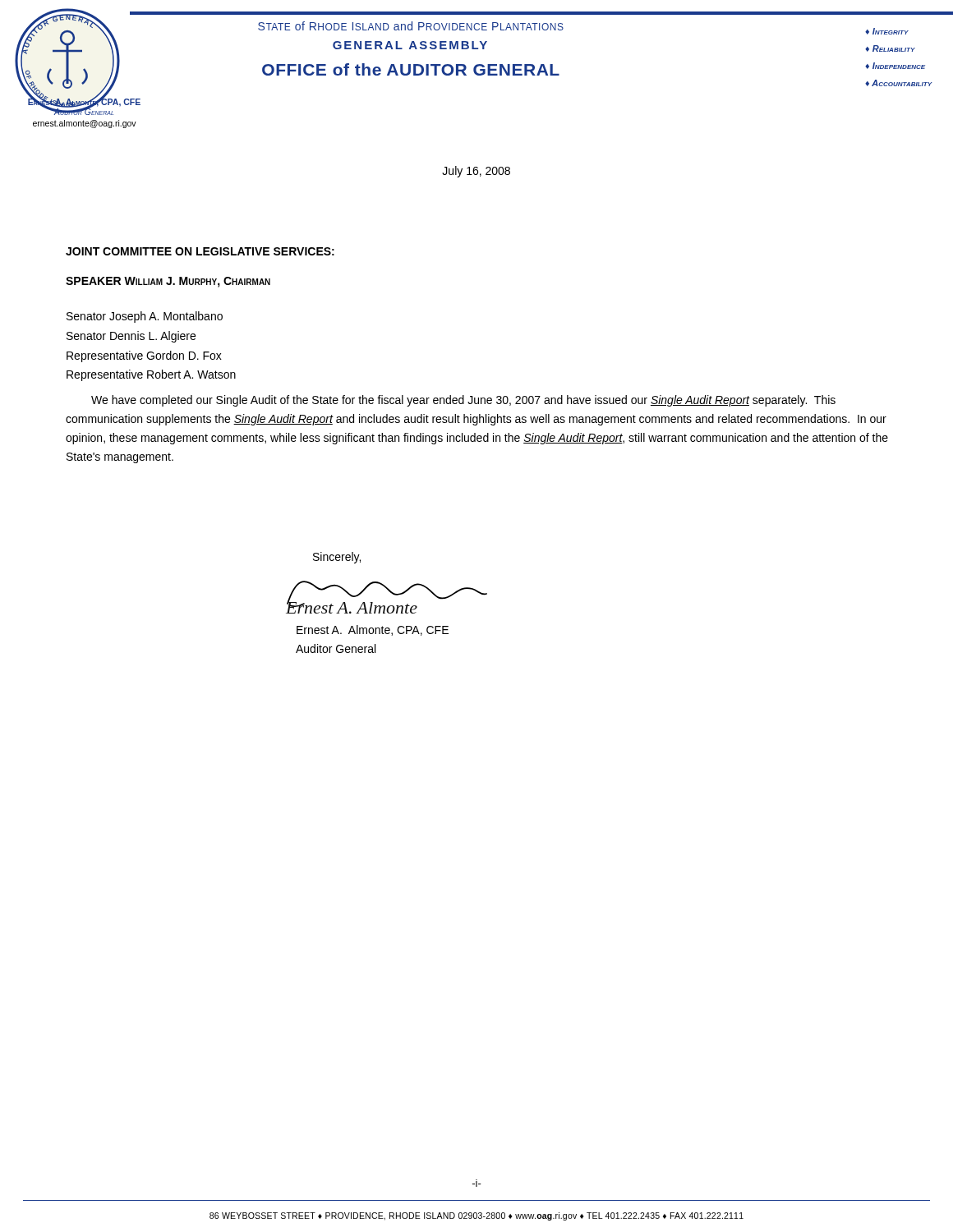This screenshot has height=1232, width=953.
Task: Navigate to the element starting "Senator Joseph A. Montalbano"
Action: pos(151,346)
